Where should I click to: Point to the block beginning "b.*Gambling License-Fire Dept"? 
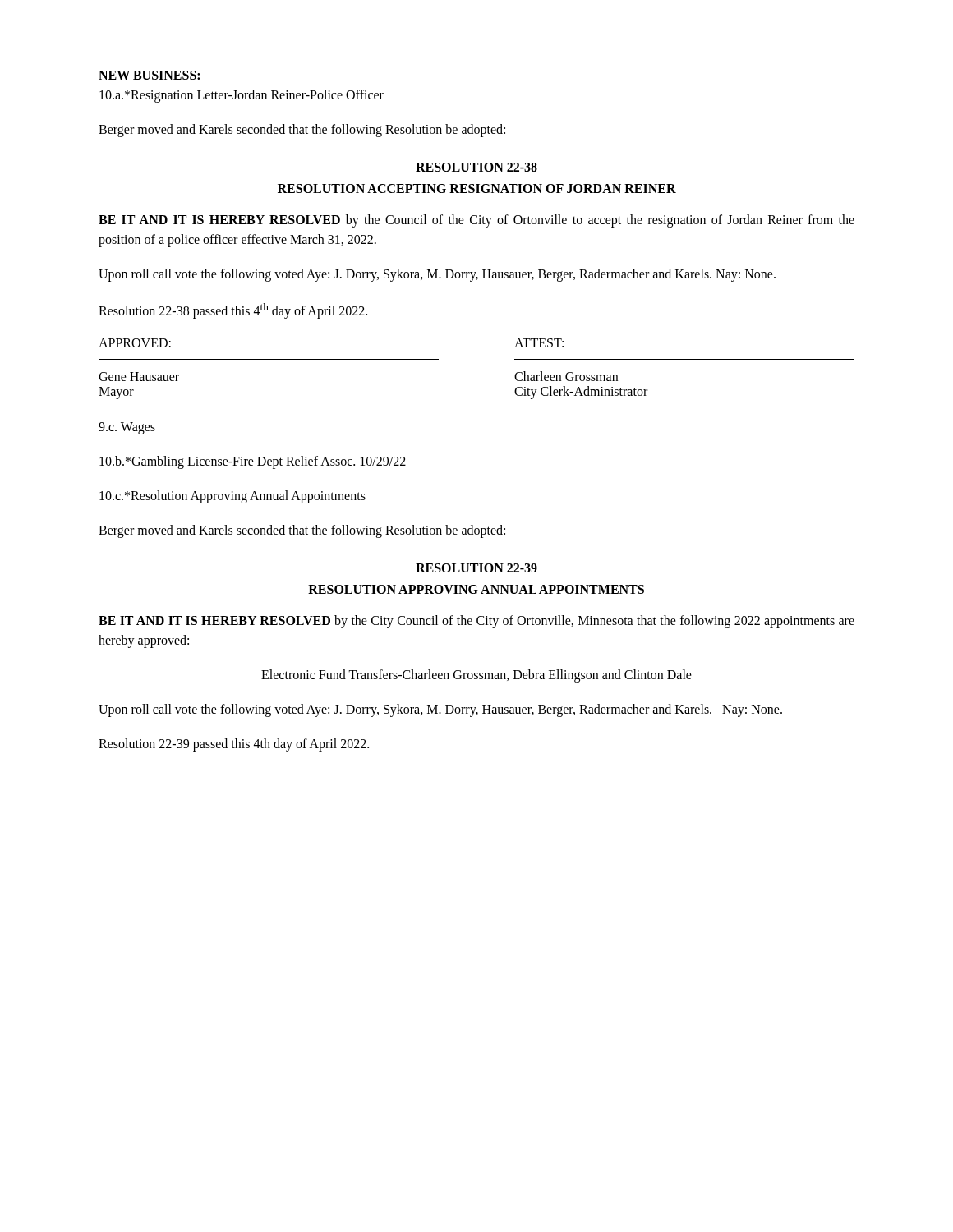coord(253,462)
